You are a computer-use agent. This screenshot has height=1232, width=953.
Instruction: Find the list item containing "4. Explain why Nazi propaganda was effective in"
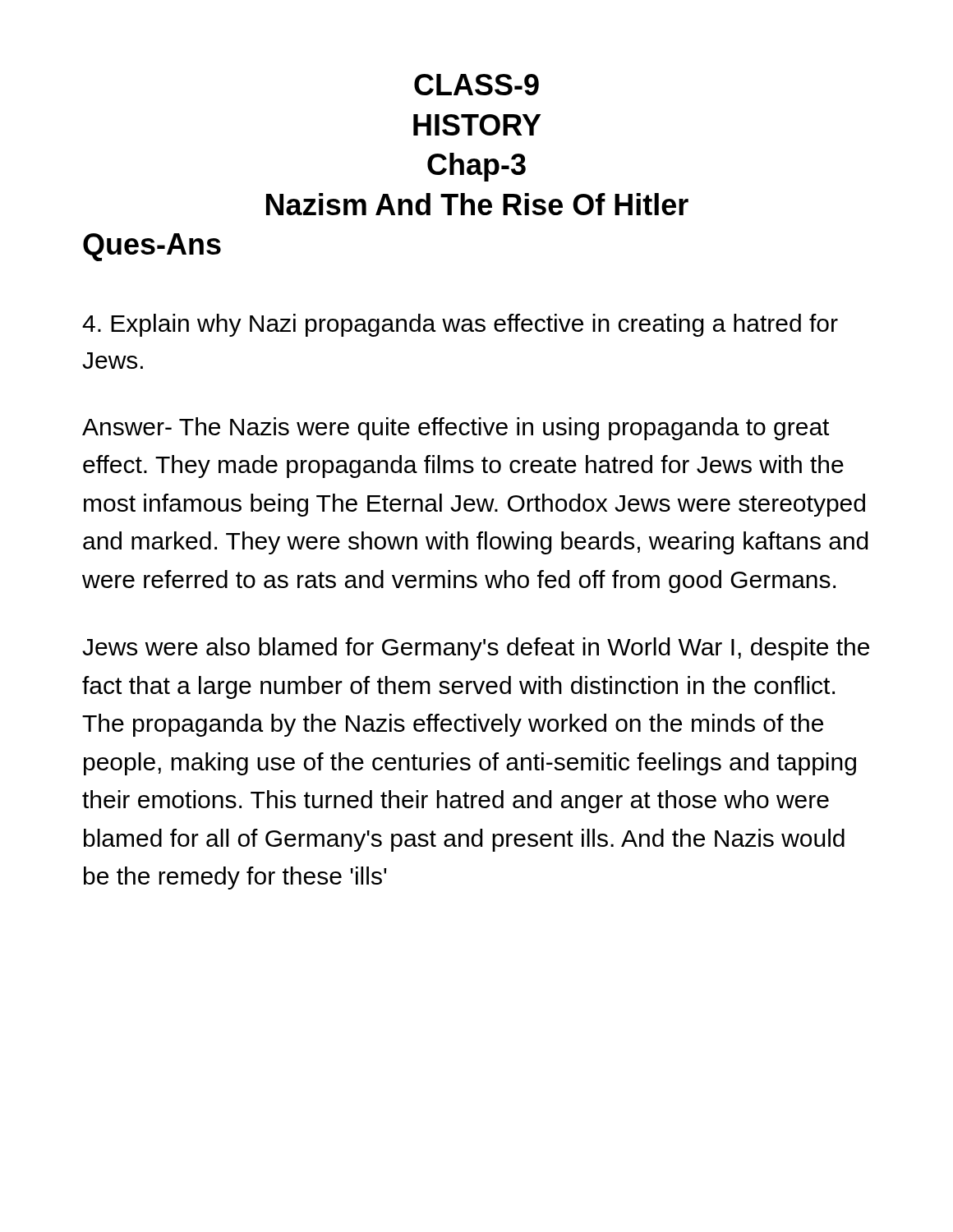(460, 342)
